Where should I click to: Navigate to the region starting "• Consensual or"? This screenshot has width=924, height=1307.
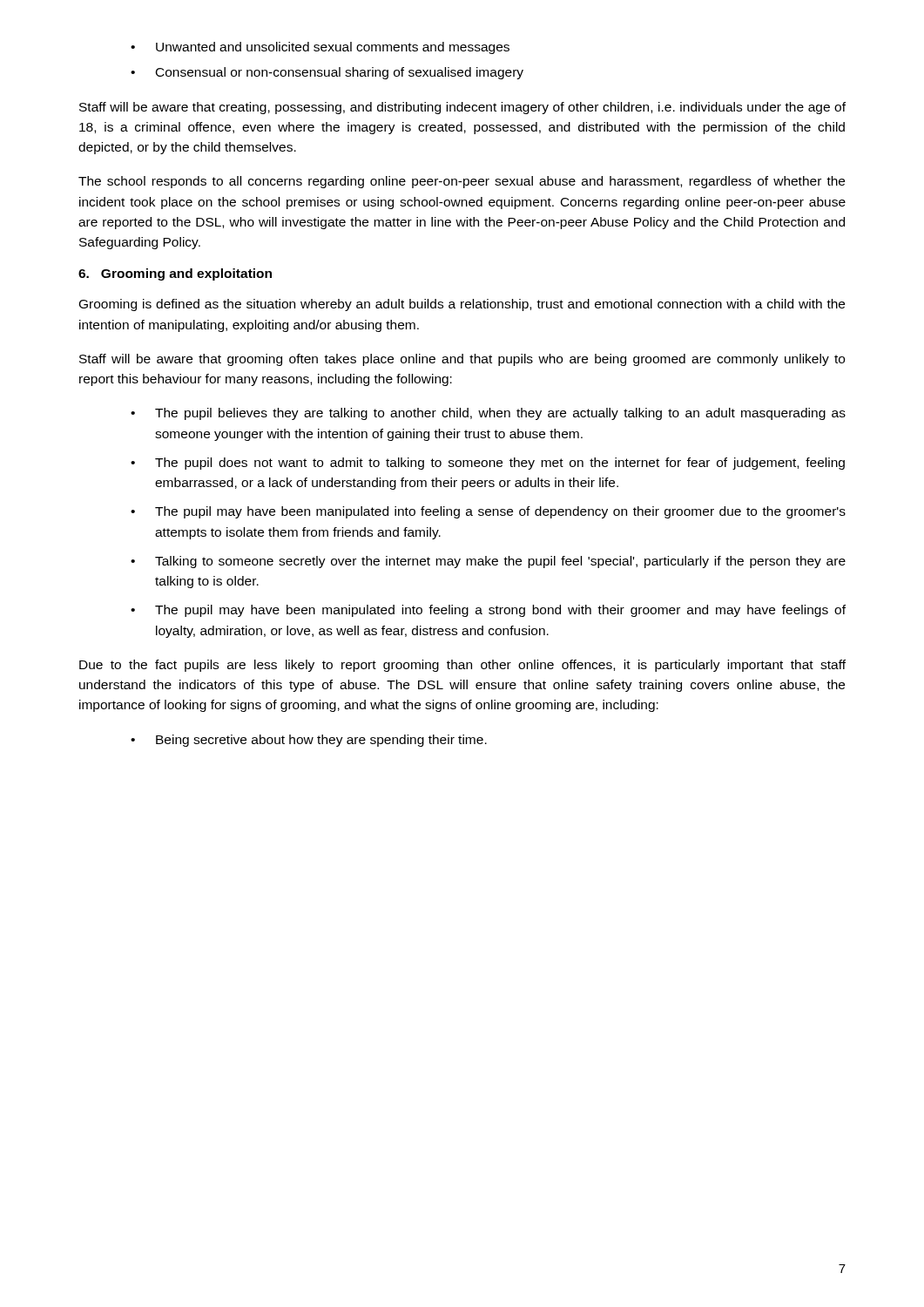tap(488, 72)
